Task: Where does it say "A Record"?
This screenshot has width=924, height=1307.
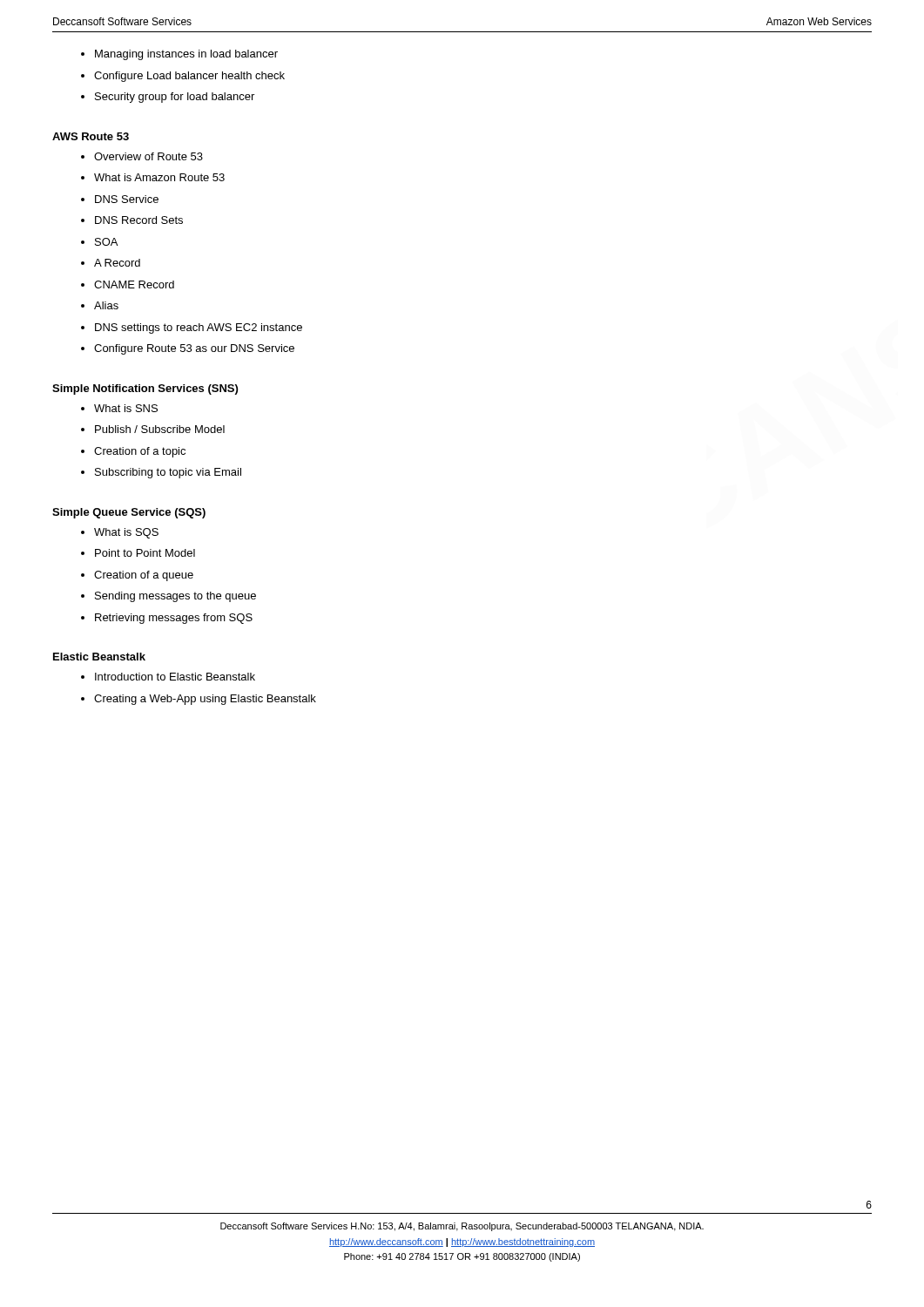Action: 117,263
